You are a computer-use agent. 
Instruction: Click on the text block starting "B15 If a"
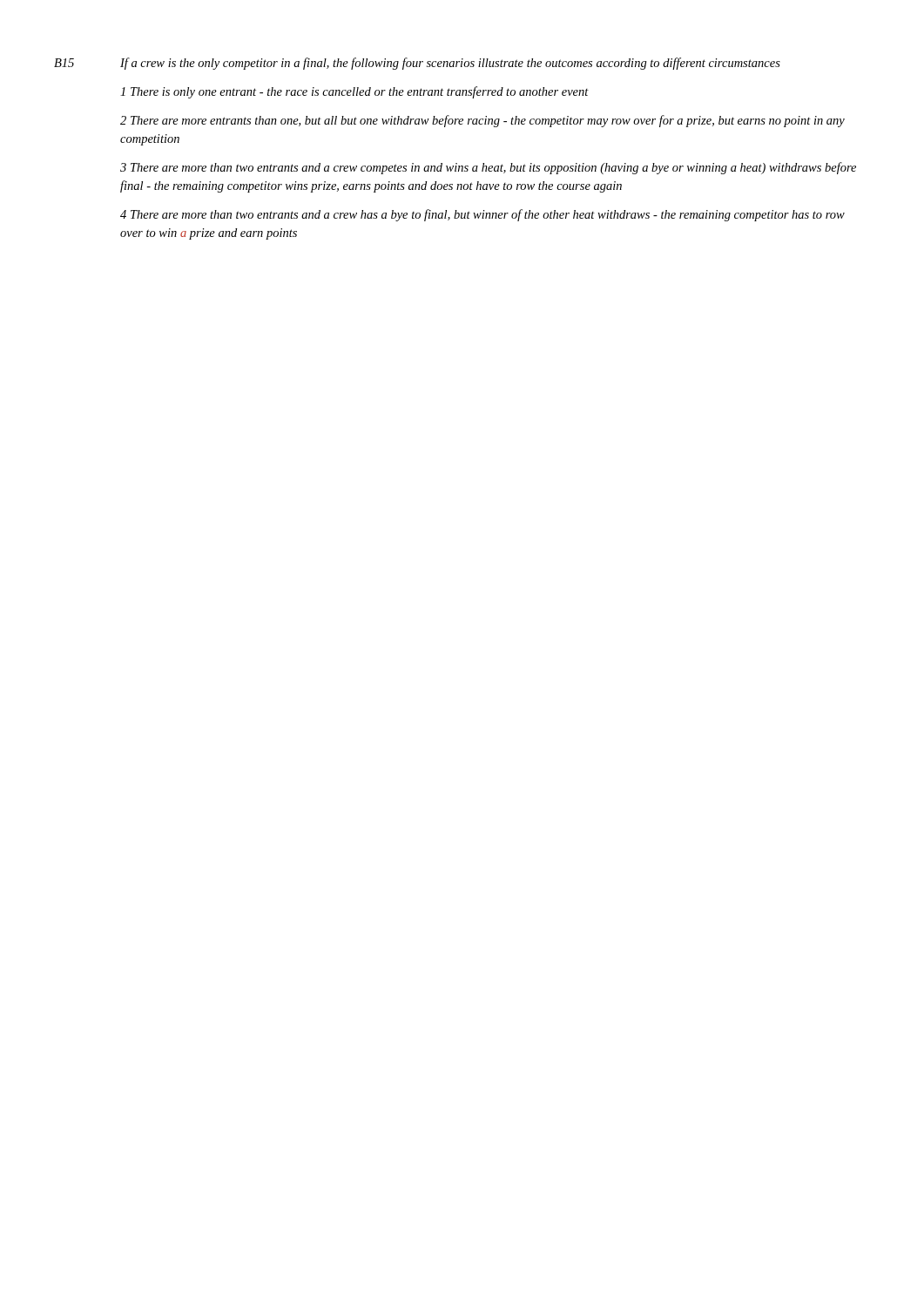point(462,63)
